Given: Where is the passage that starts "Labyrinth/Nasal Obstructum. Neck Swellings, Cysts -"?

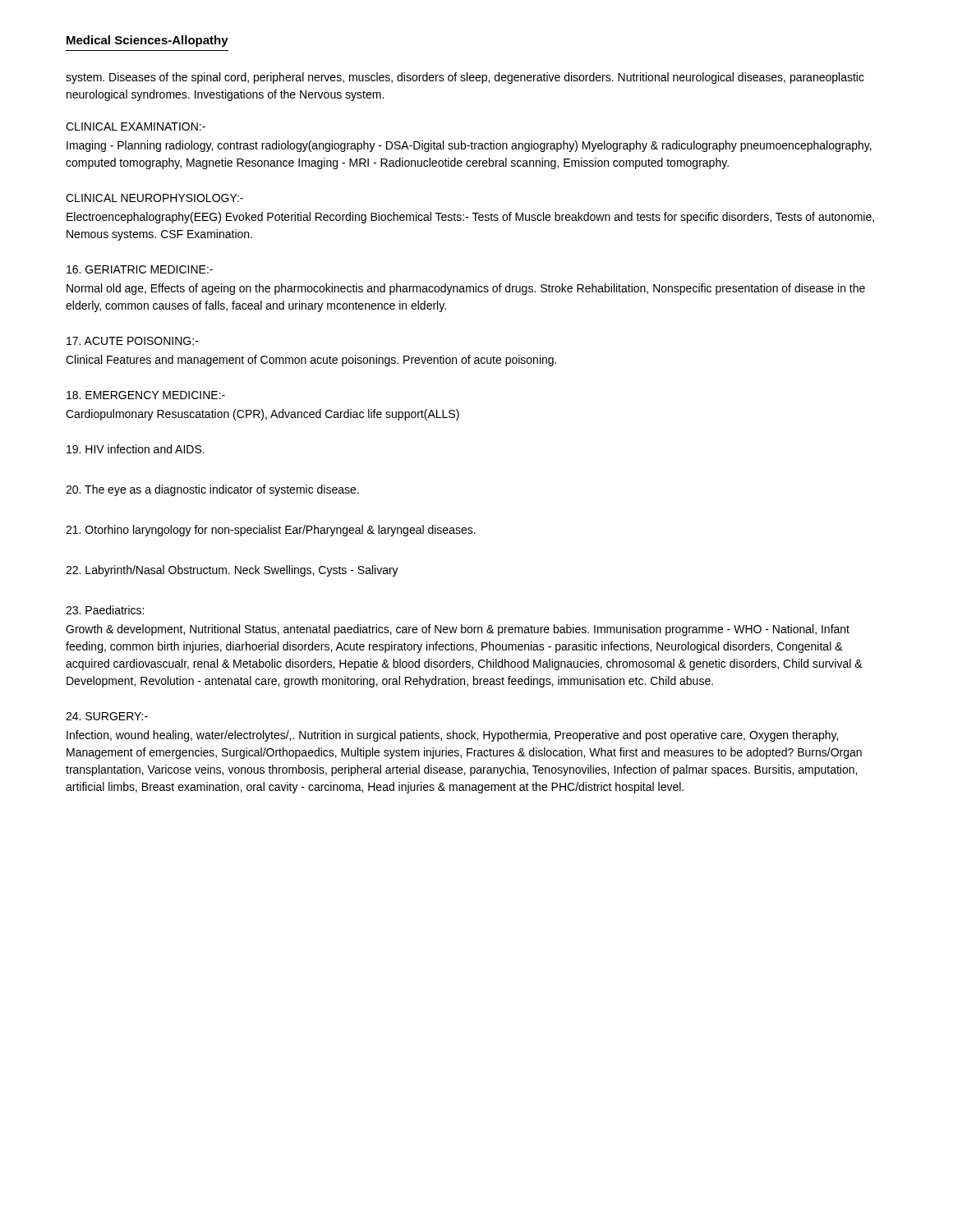Looking at the screenshot, I should click(232, 570).
